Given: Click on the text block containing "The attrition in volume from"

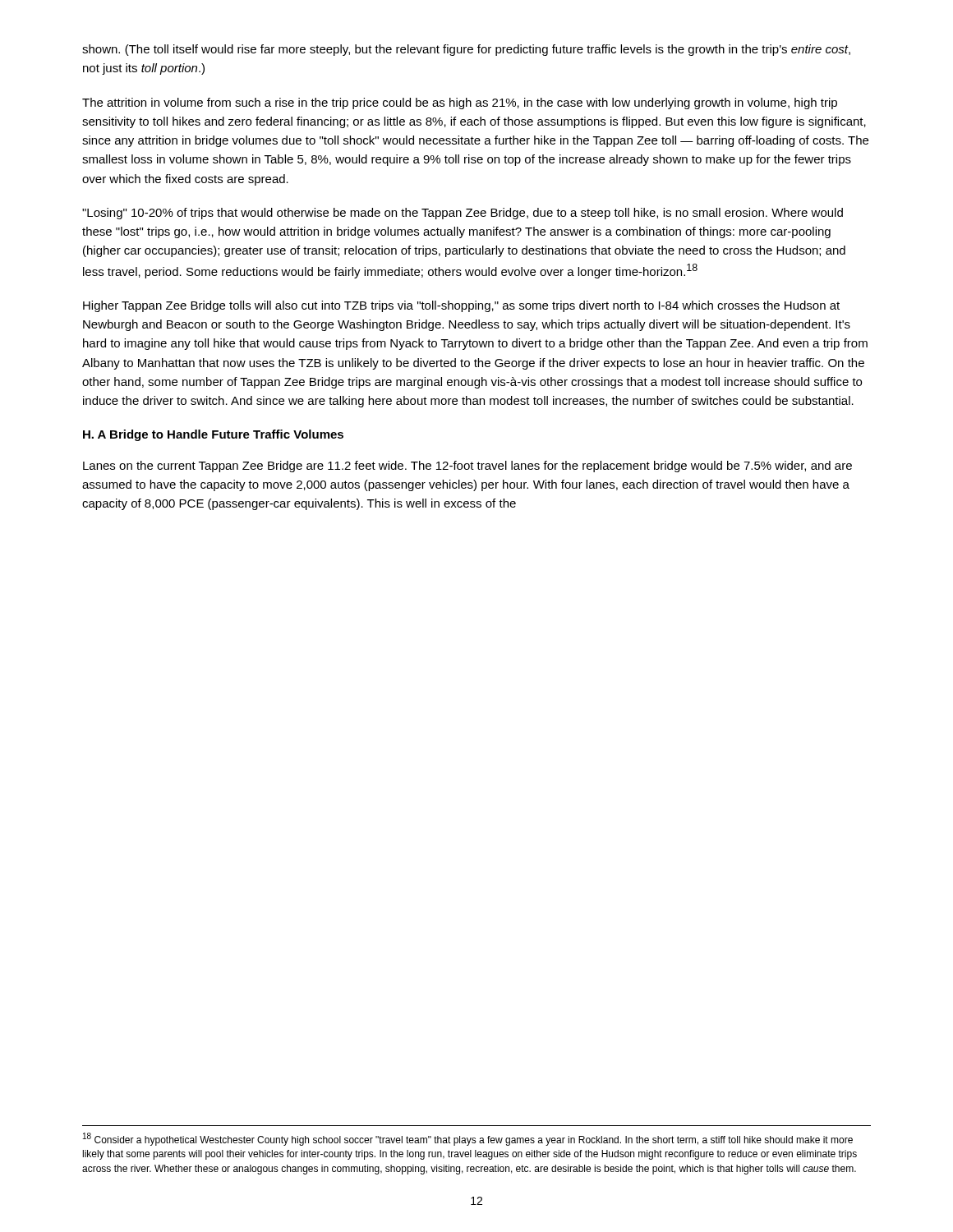Looking at the screenshot, I should click(x=476, y=140).
